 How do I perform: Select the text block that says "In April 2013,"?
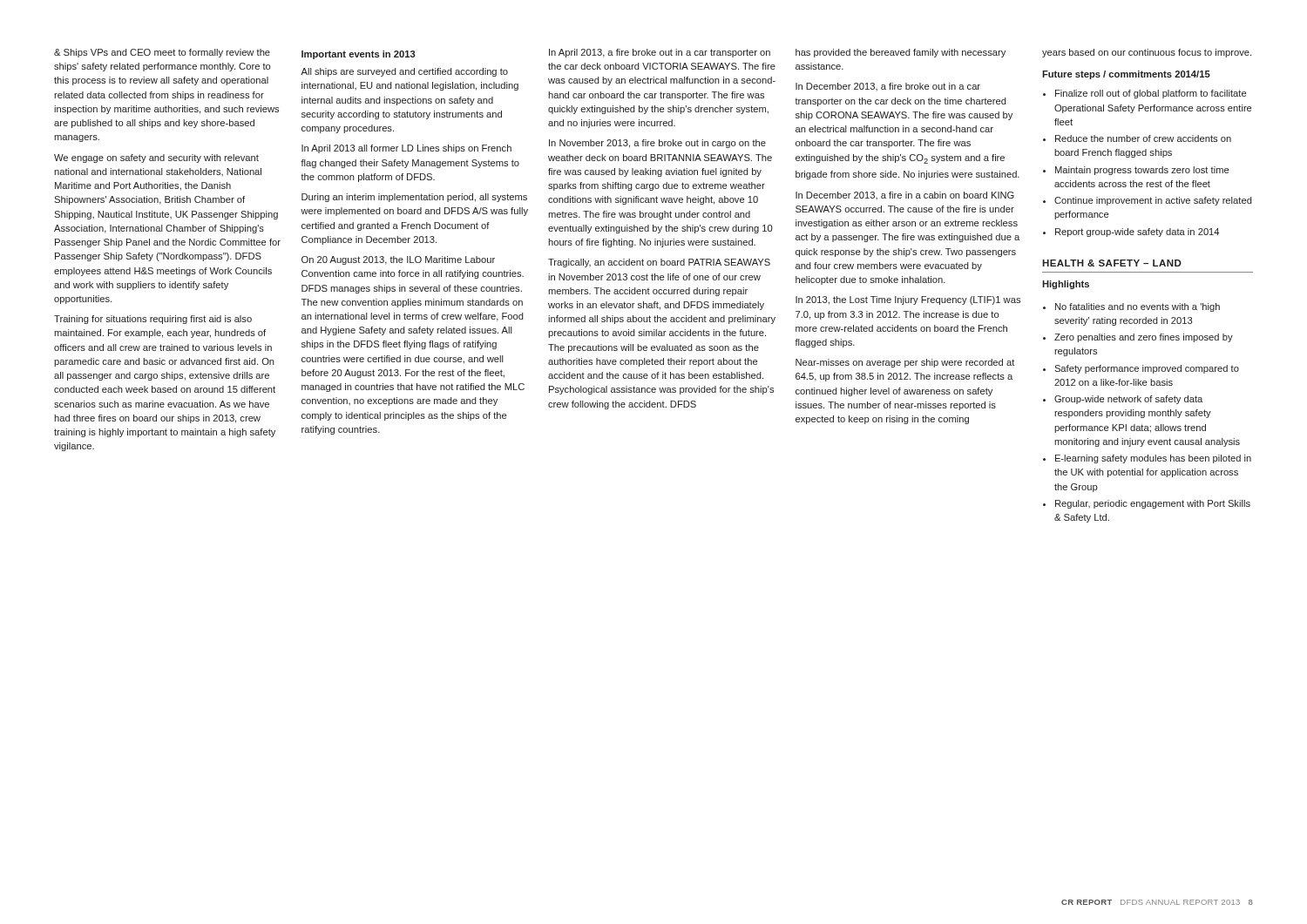point(662,228)
